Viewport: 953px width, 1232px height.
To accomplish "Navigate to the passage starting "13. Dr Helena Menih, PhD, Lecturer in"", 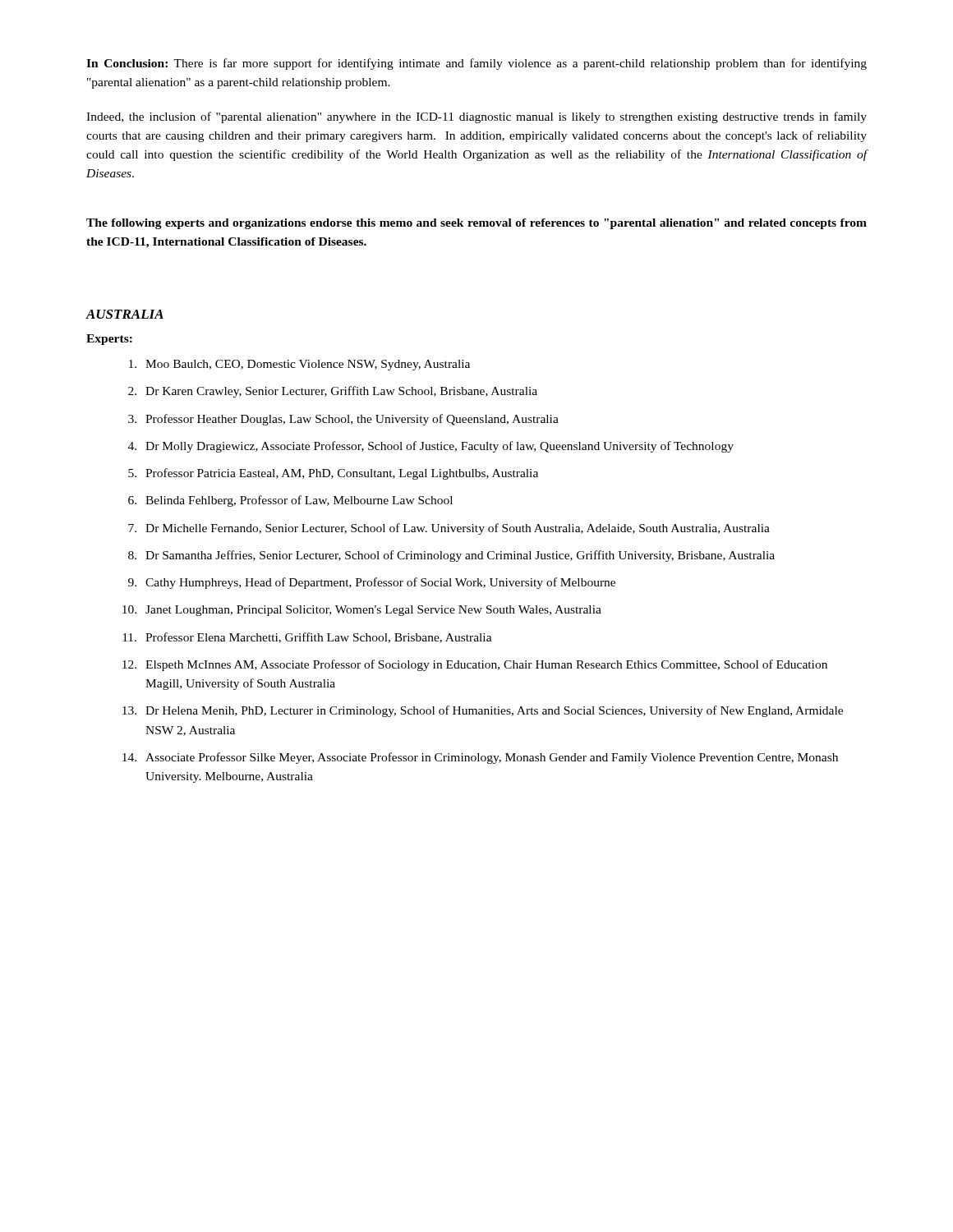I will click(489, 720).
